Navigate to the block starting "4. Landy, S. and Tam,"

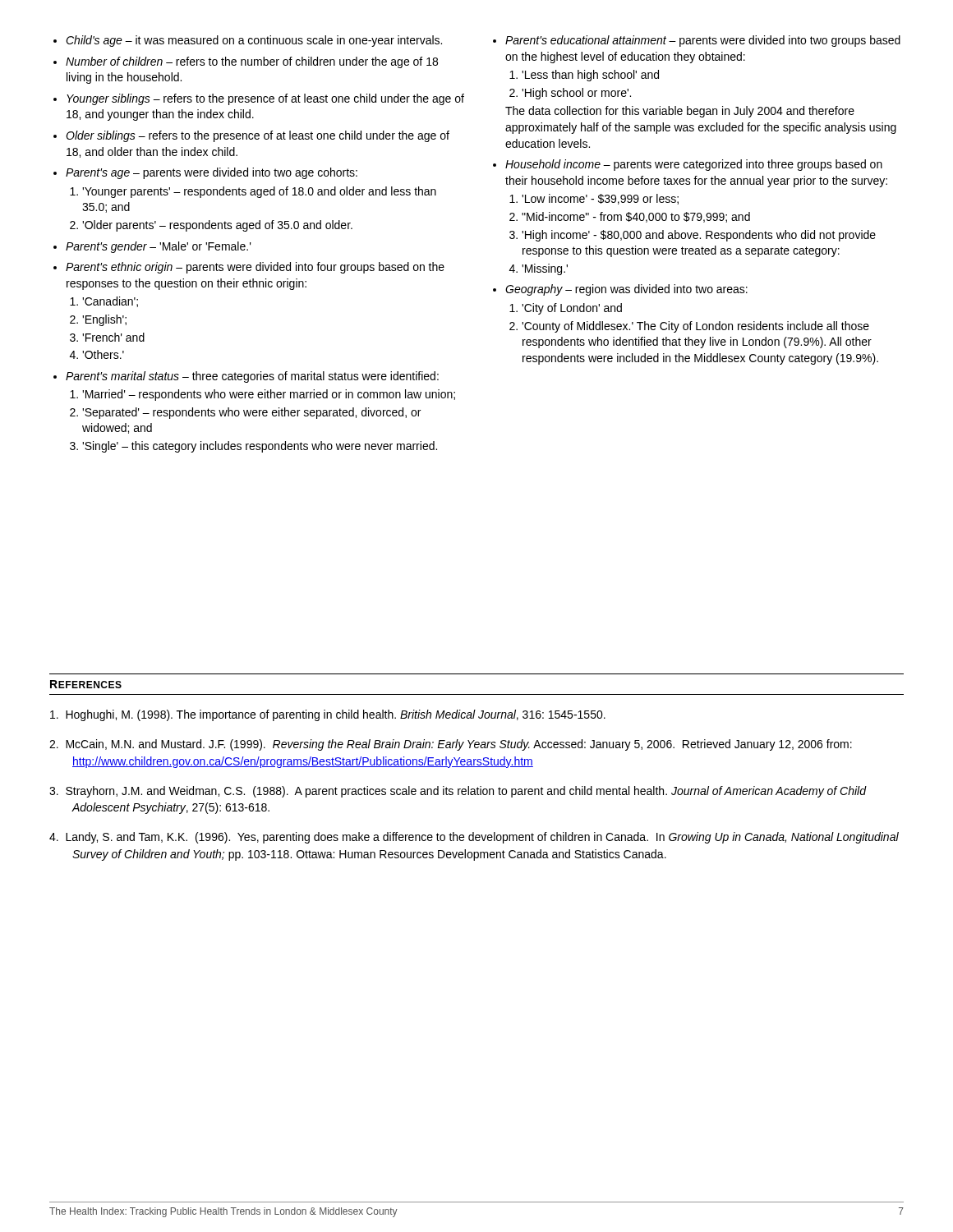tap(474, 846)
